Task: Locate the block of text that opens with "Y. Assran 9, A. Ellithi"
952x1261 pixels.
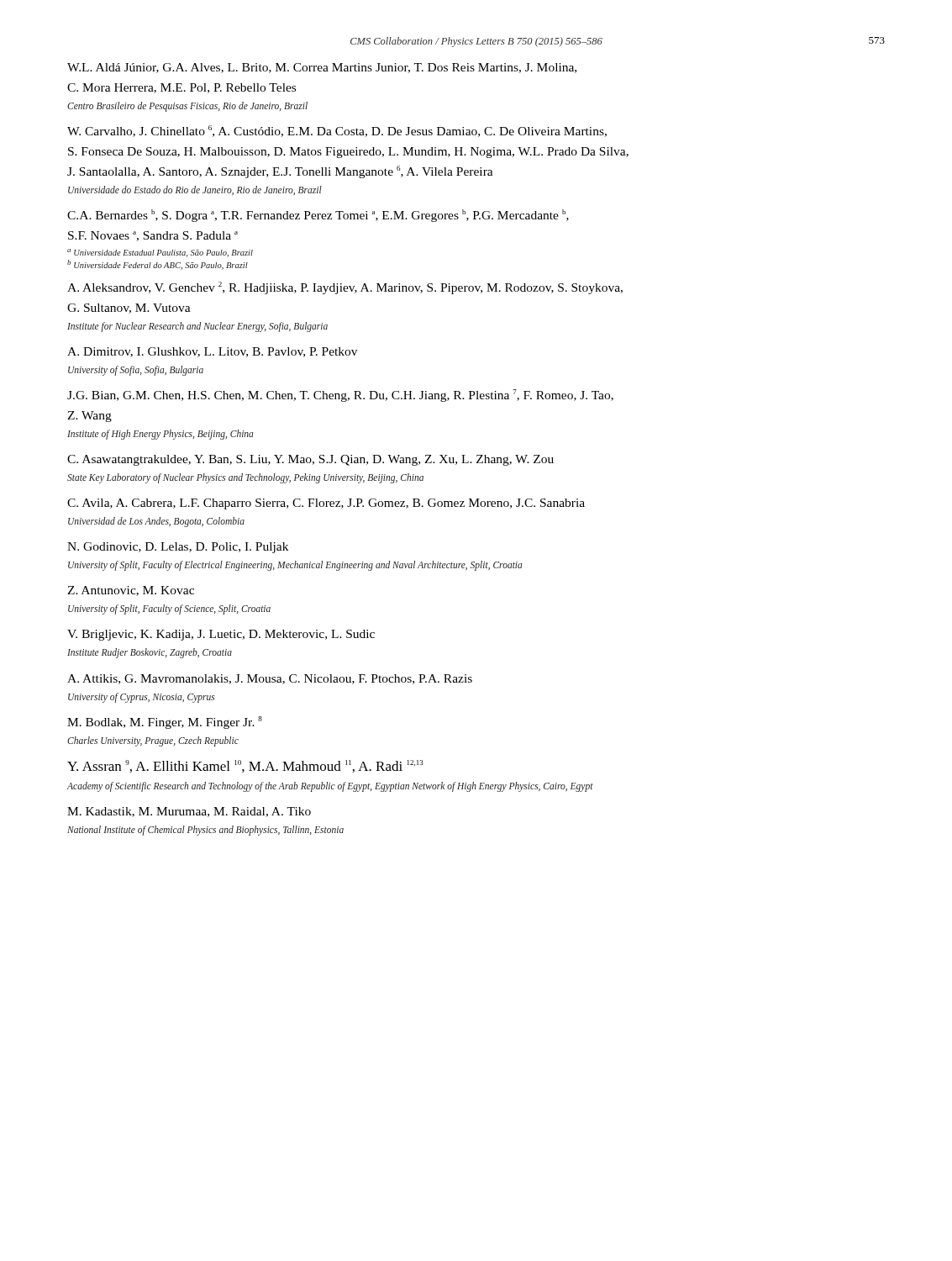Action: coord(476,774)
